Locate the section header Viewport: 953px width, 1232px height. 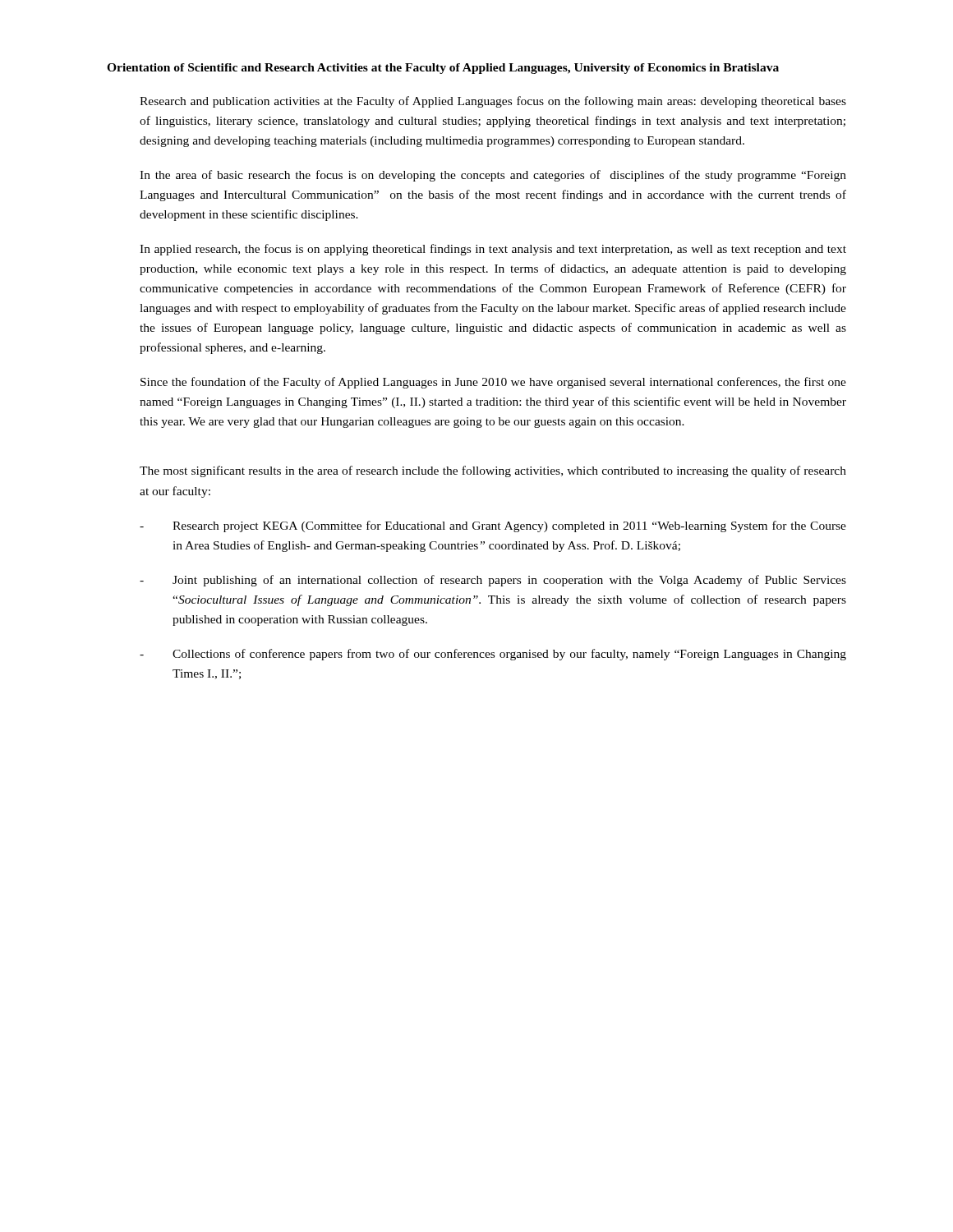coord(443,67)
